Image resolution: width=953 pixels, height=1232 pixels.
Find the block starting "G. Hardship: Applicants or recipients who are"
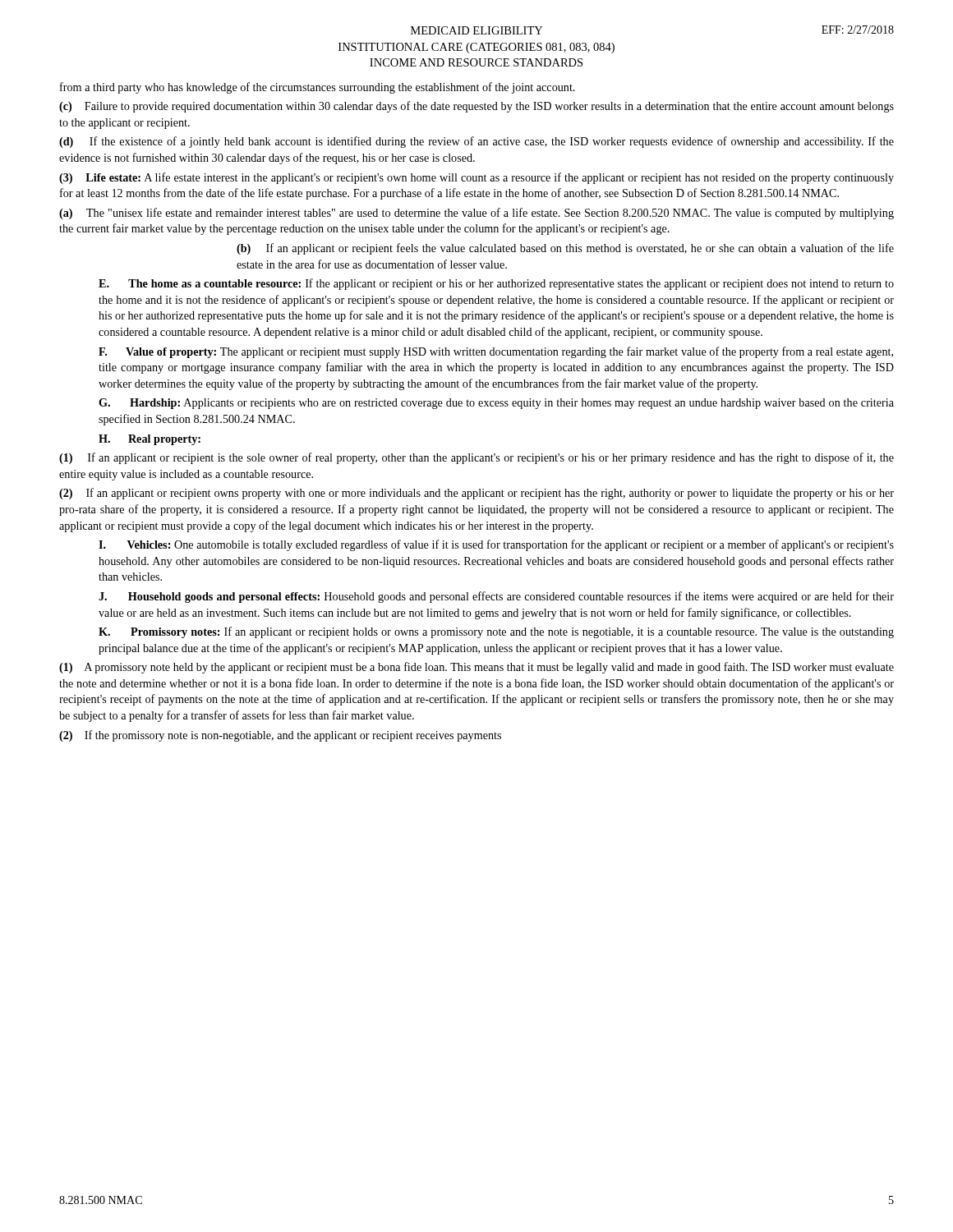pos(496,411)
